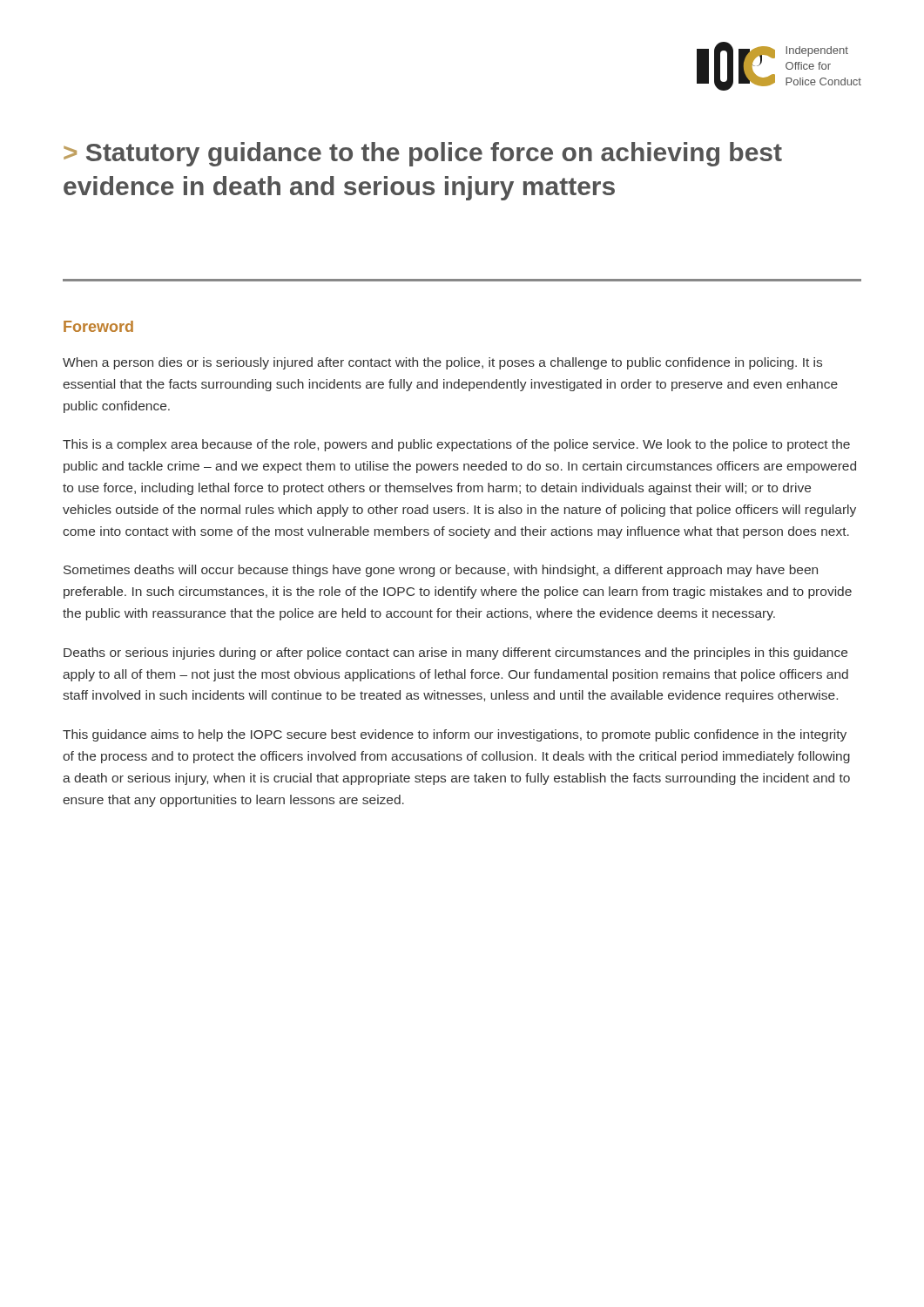Click on the logo
Viewport: 924px width, 1307px height.
pyautogui.click(x=779, y=66)
